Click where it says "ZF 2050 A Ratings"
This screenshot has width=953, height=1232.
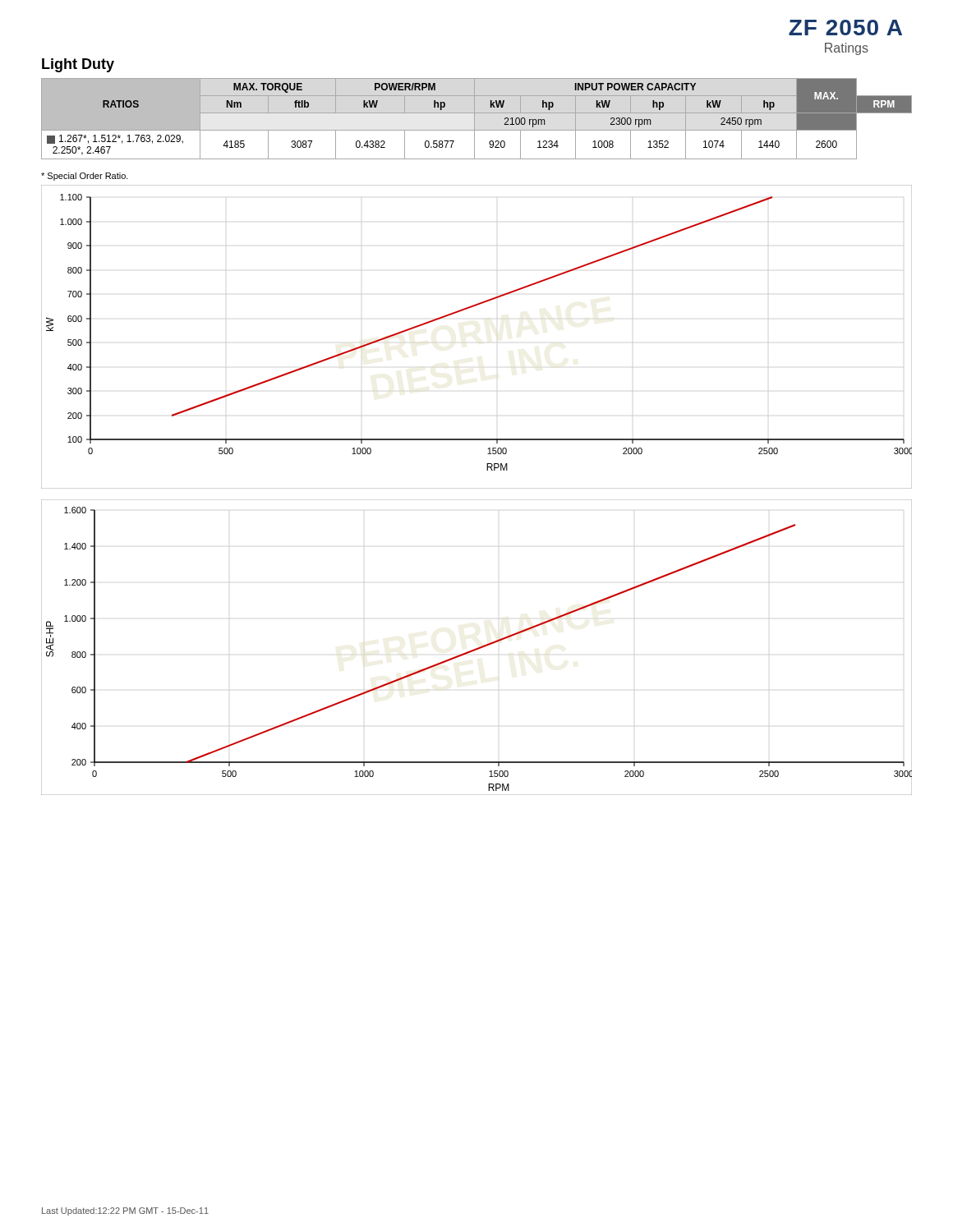tap(846, 35)
